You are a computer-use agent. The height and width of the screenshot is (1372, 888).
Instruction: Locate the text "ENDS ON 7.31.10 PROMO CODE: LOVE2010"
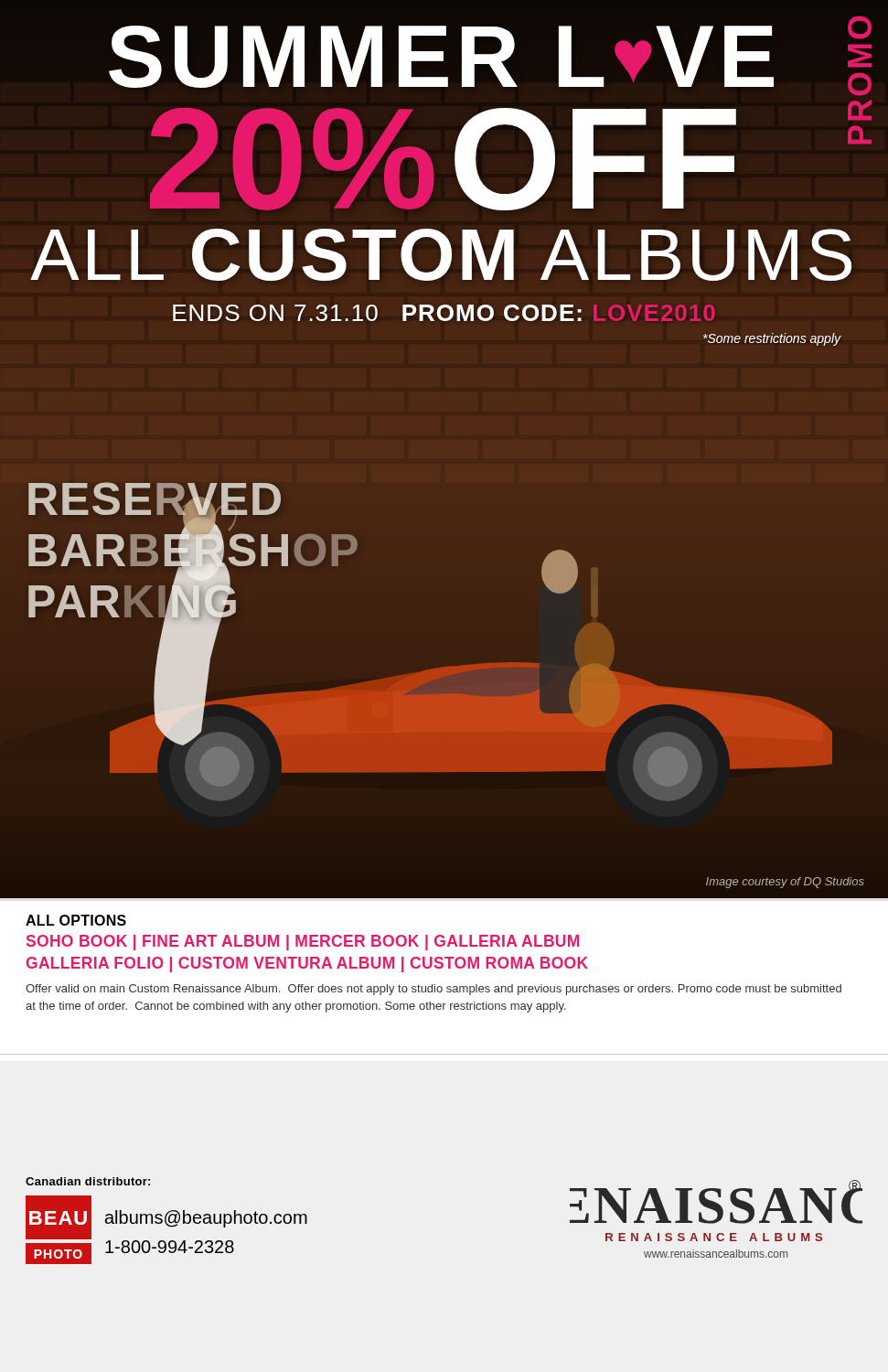click(x=444, y=313)
